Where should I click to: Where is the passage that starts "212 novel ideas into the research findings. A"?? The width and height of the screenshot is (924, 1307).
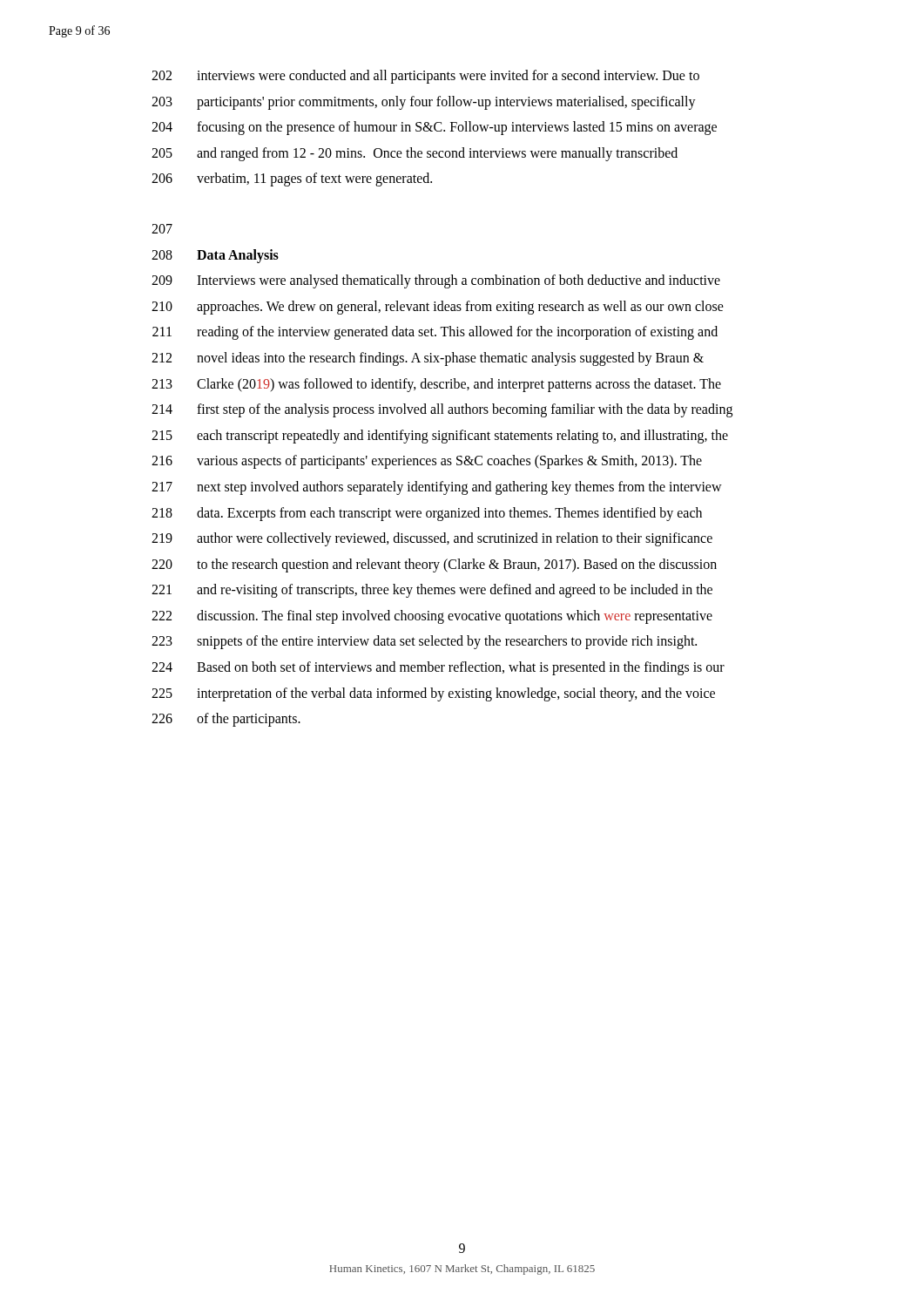click(x=492, y=358)
